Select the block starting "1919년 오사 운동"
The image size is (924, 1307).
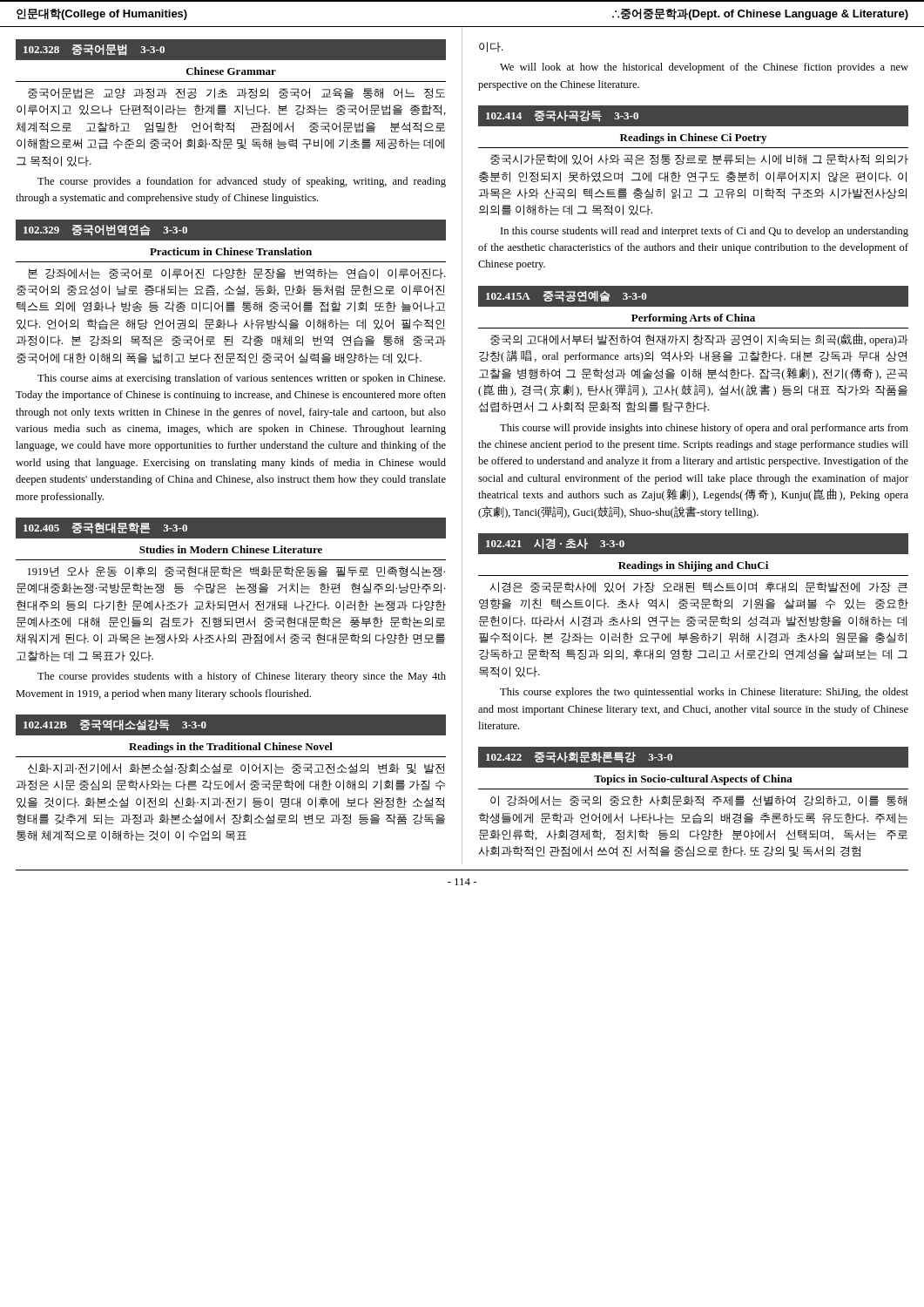pyautogui.click(x=231, y=633)
